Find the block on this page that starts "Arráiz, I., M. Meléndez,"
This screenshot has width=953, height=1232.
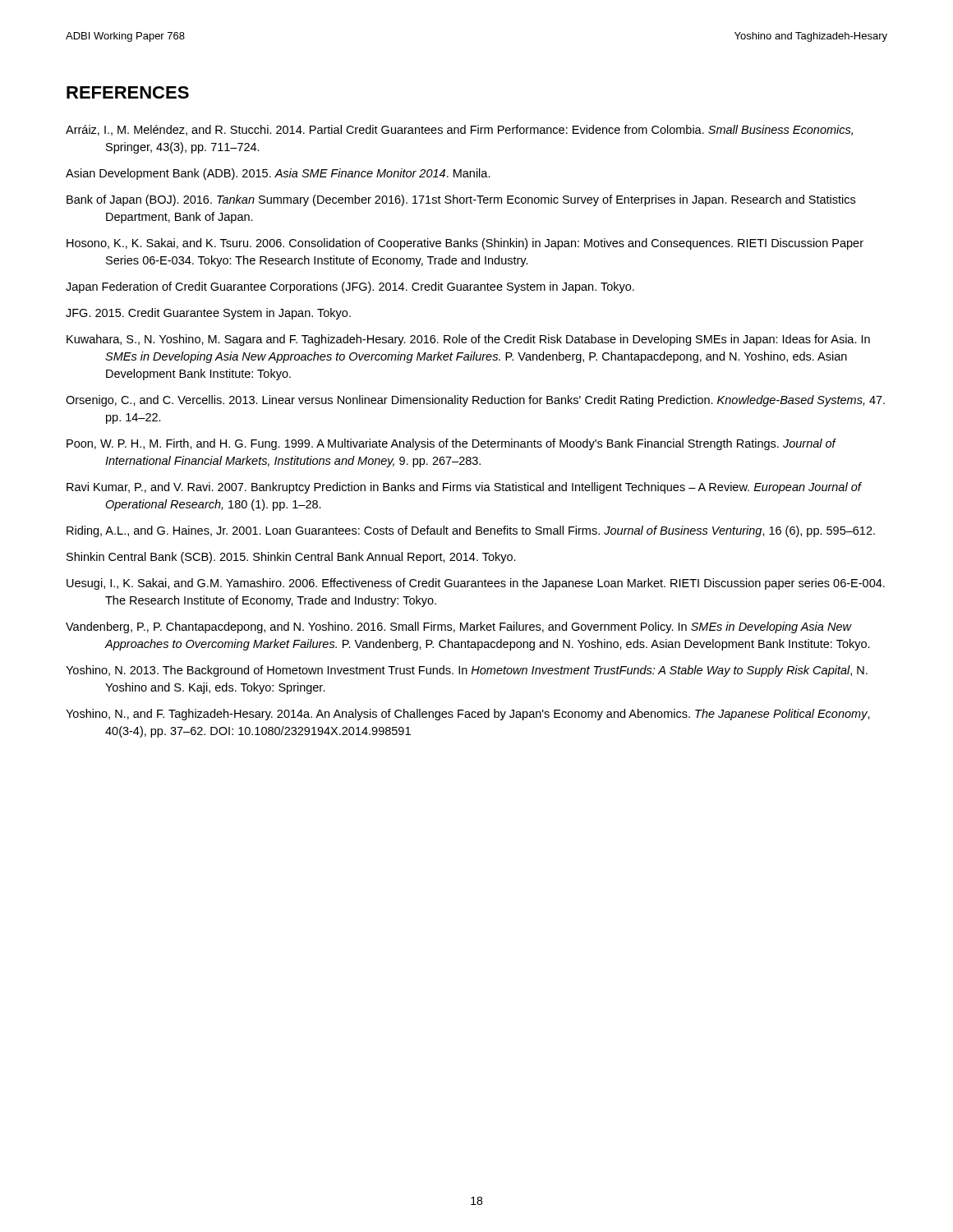coord(460,138)
